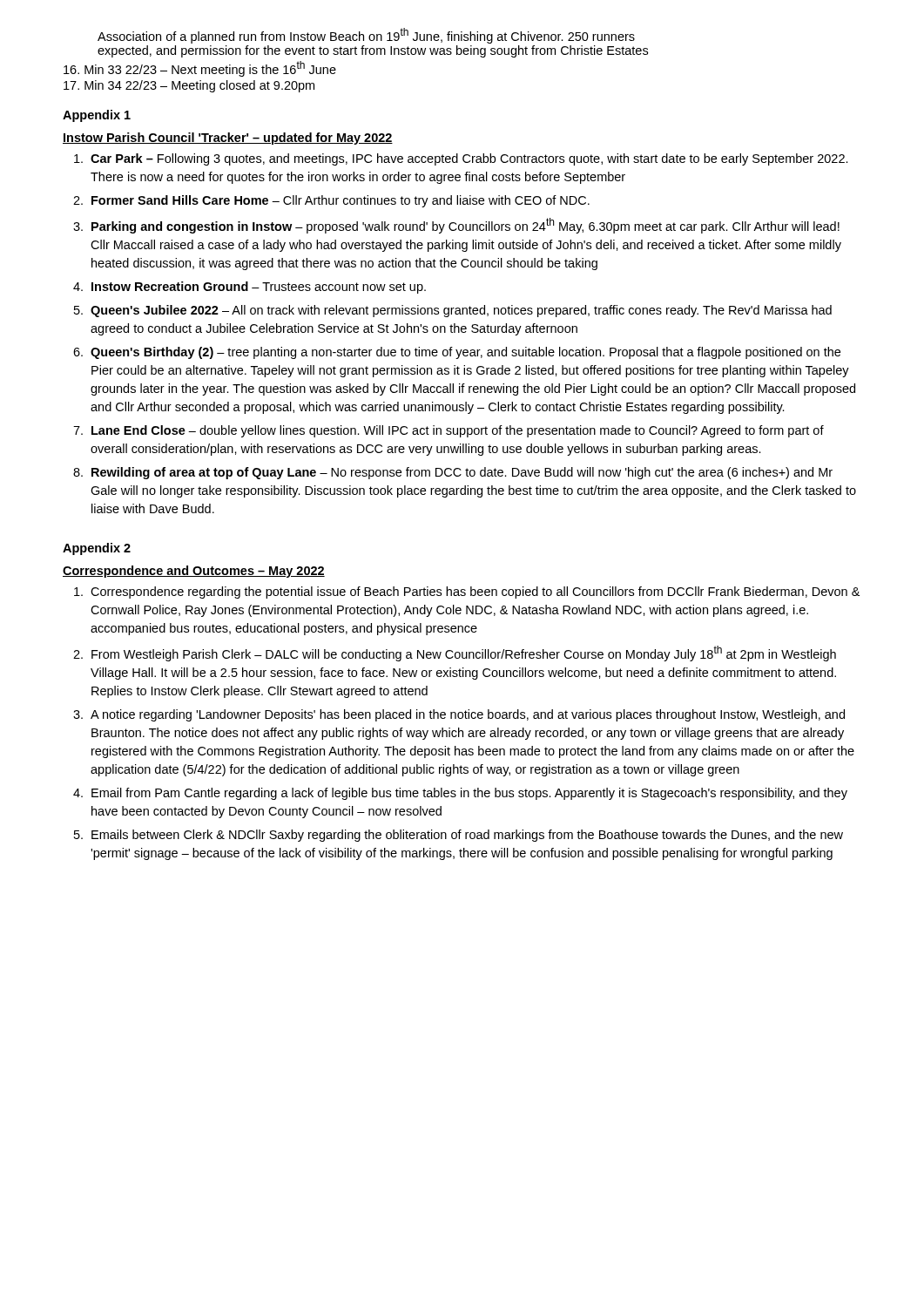Where is the section header that starts "Instow Parish Council 'Tracker' –"?
The height and width of the screenshot is (1307, 924).
pos(227,137)
